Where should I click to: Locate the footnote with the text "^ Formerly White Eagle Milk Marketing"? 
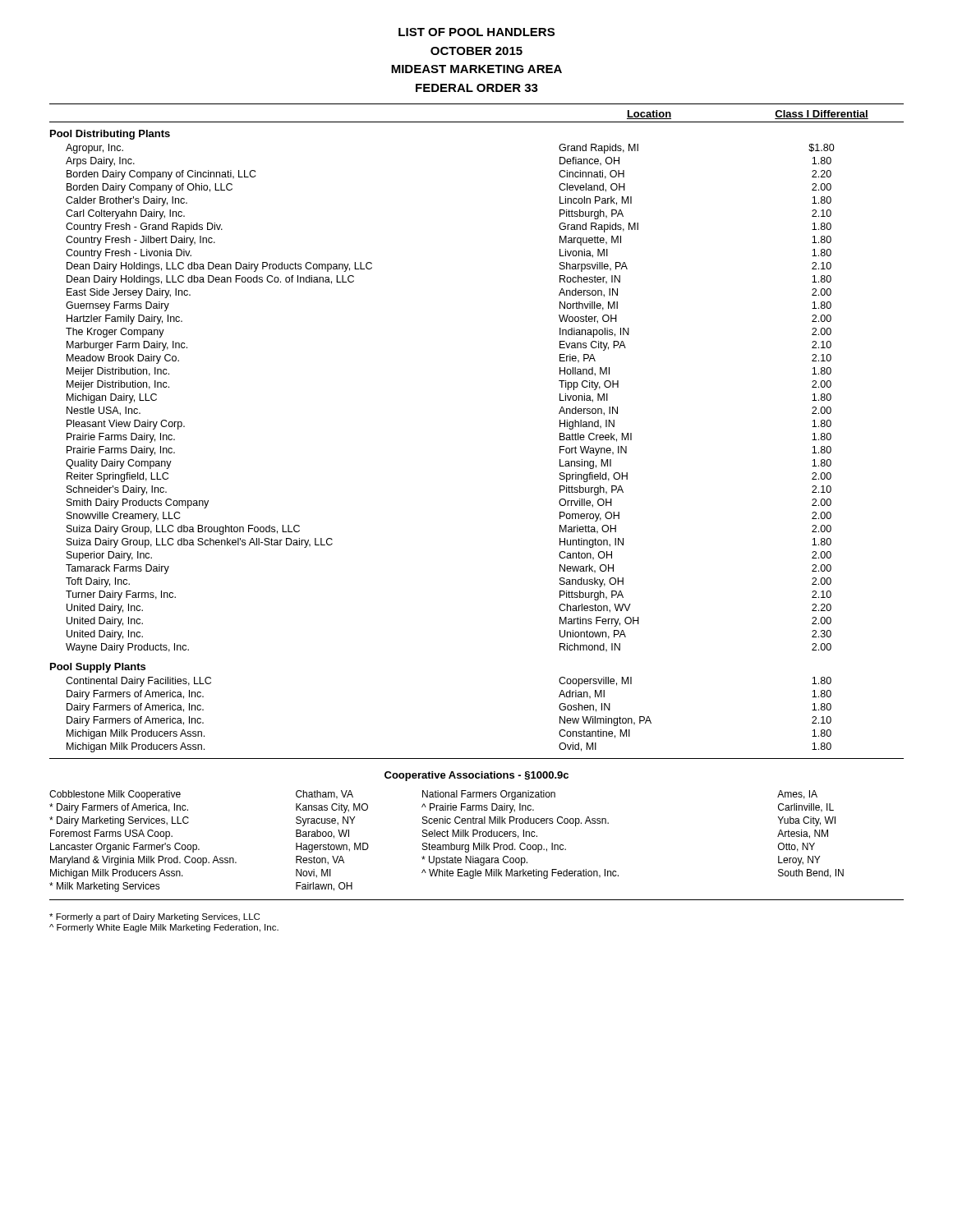click(164, 927)
